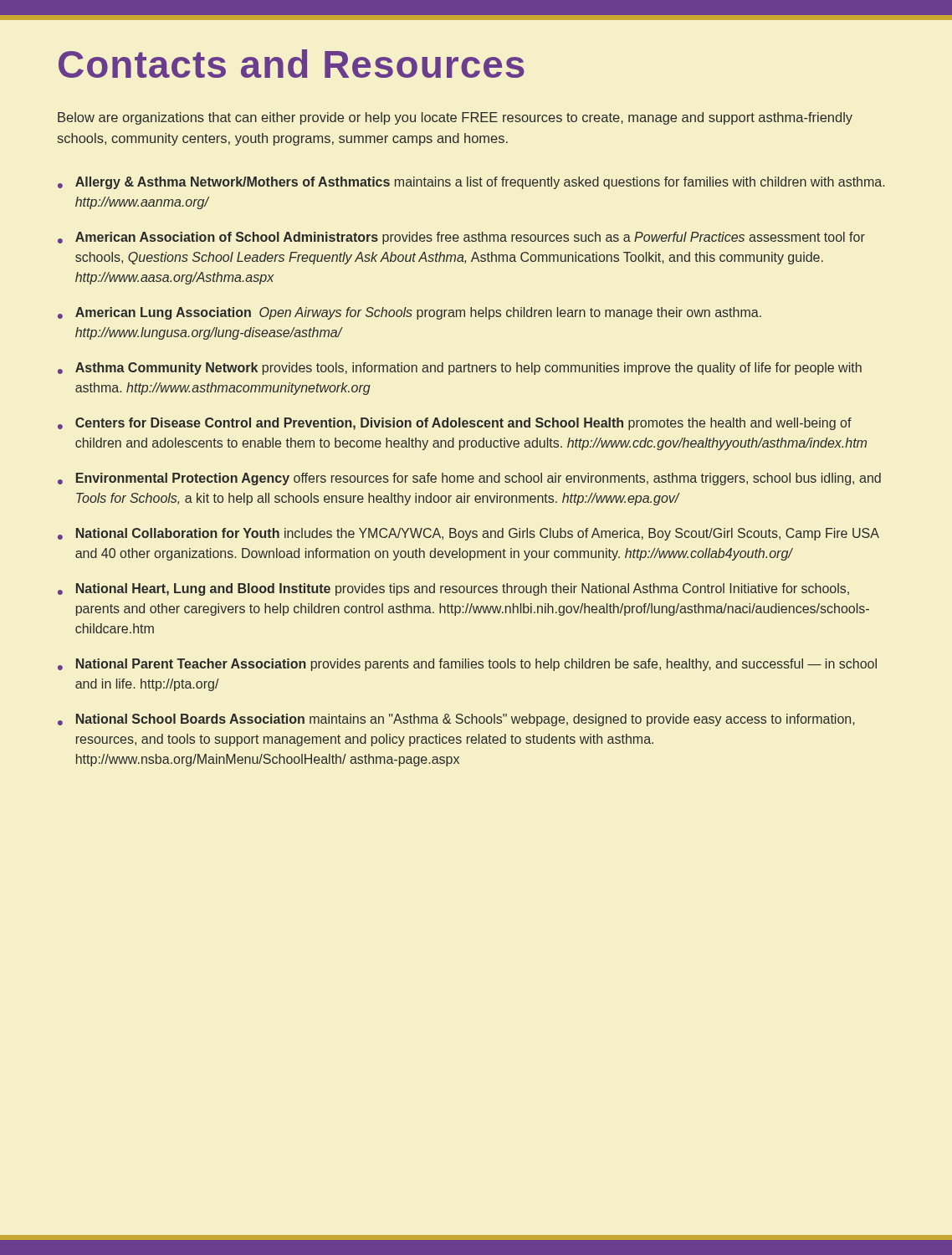Image resolution: width=952 pixels, height=1255 pixels.
Task: Select the title
Action: click(476, 64)
